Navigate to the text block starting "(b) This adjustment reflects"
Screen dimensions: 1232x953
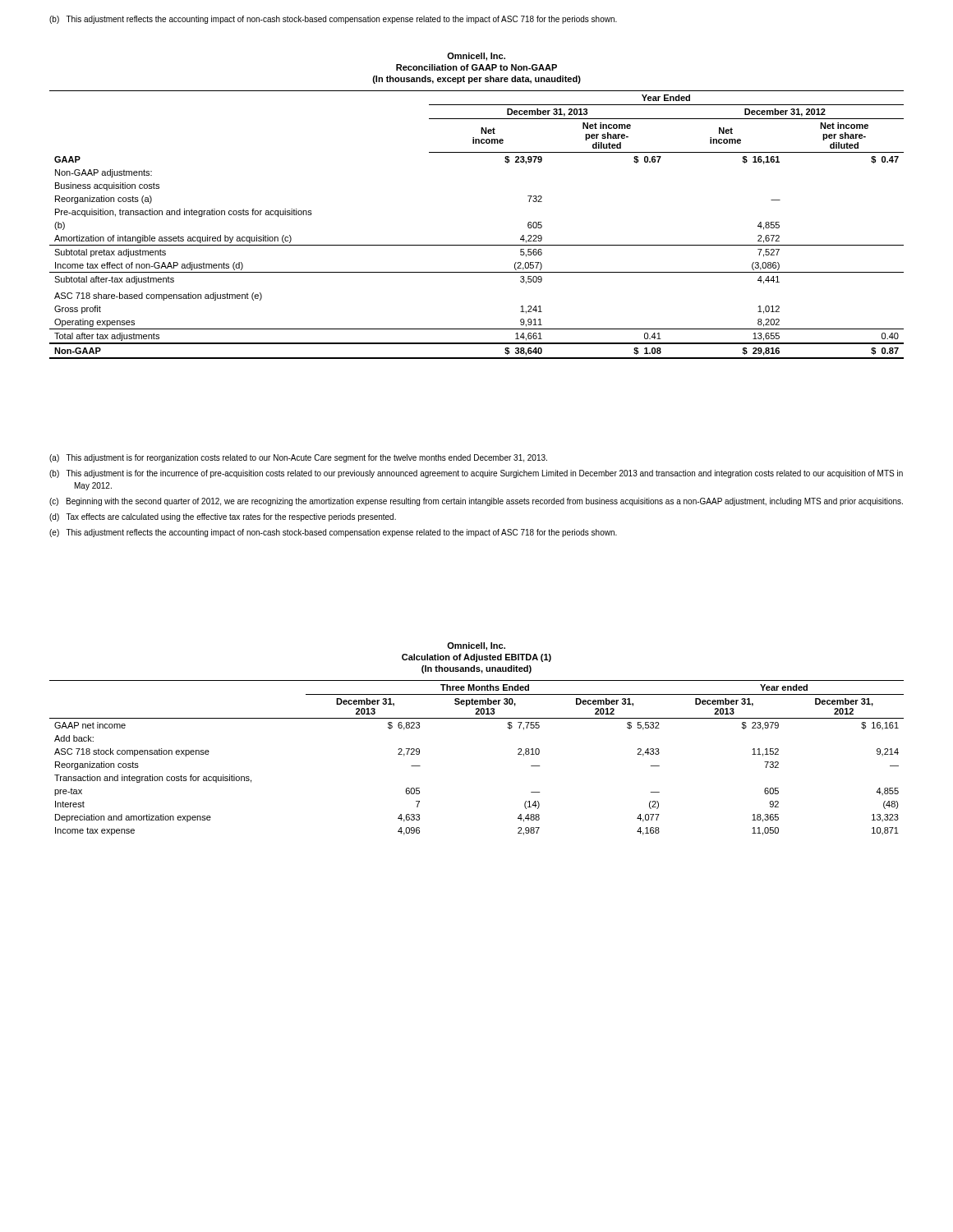(x=333, y=19)
